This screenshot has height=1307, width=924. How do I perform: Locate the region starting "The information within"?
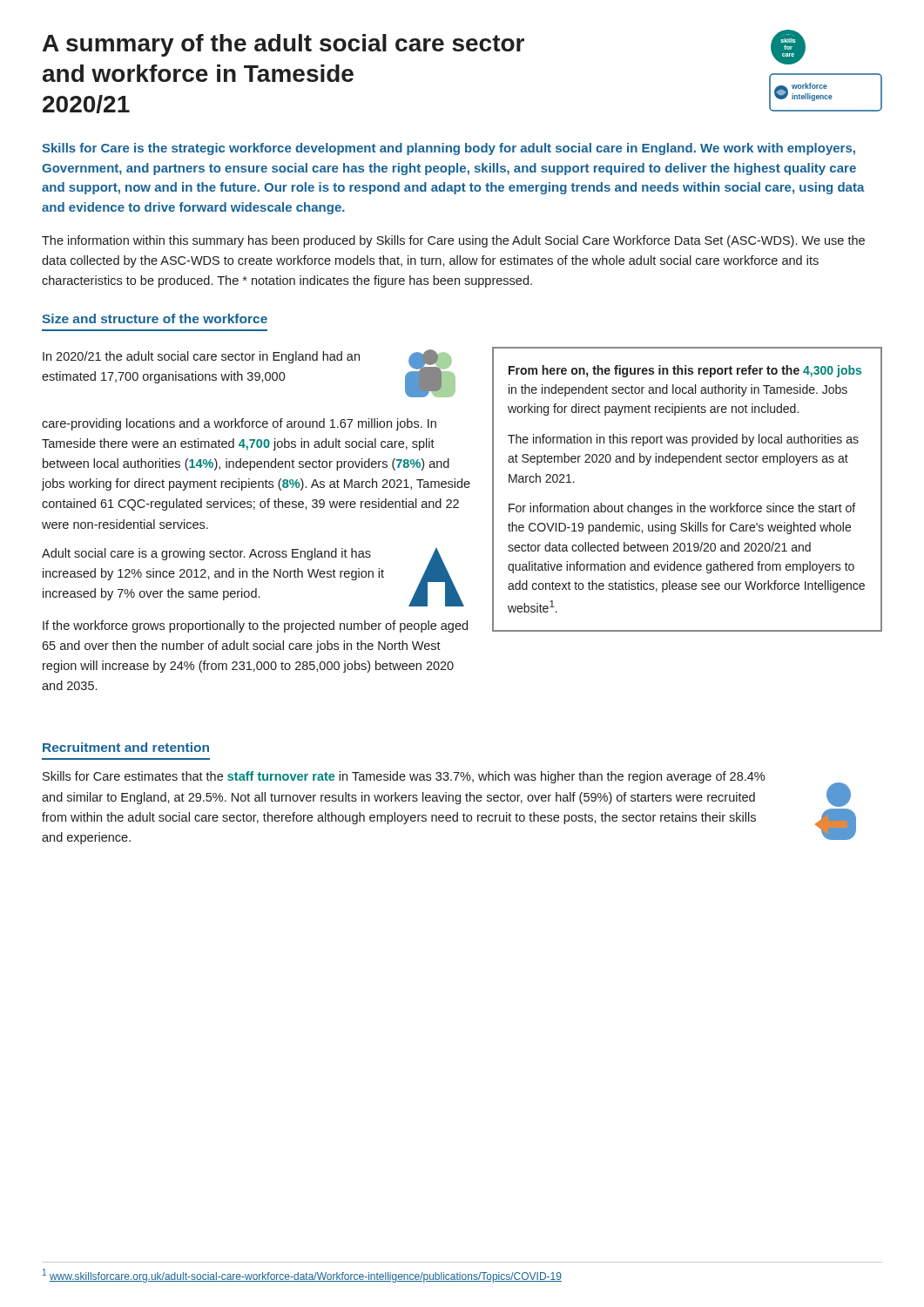[x=454, y=261]
